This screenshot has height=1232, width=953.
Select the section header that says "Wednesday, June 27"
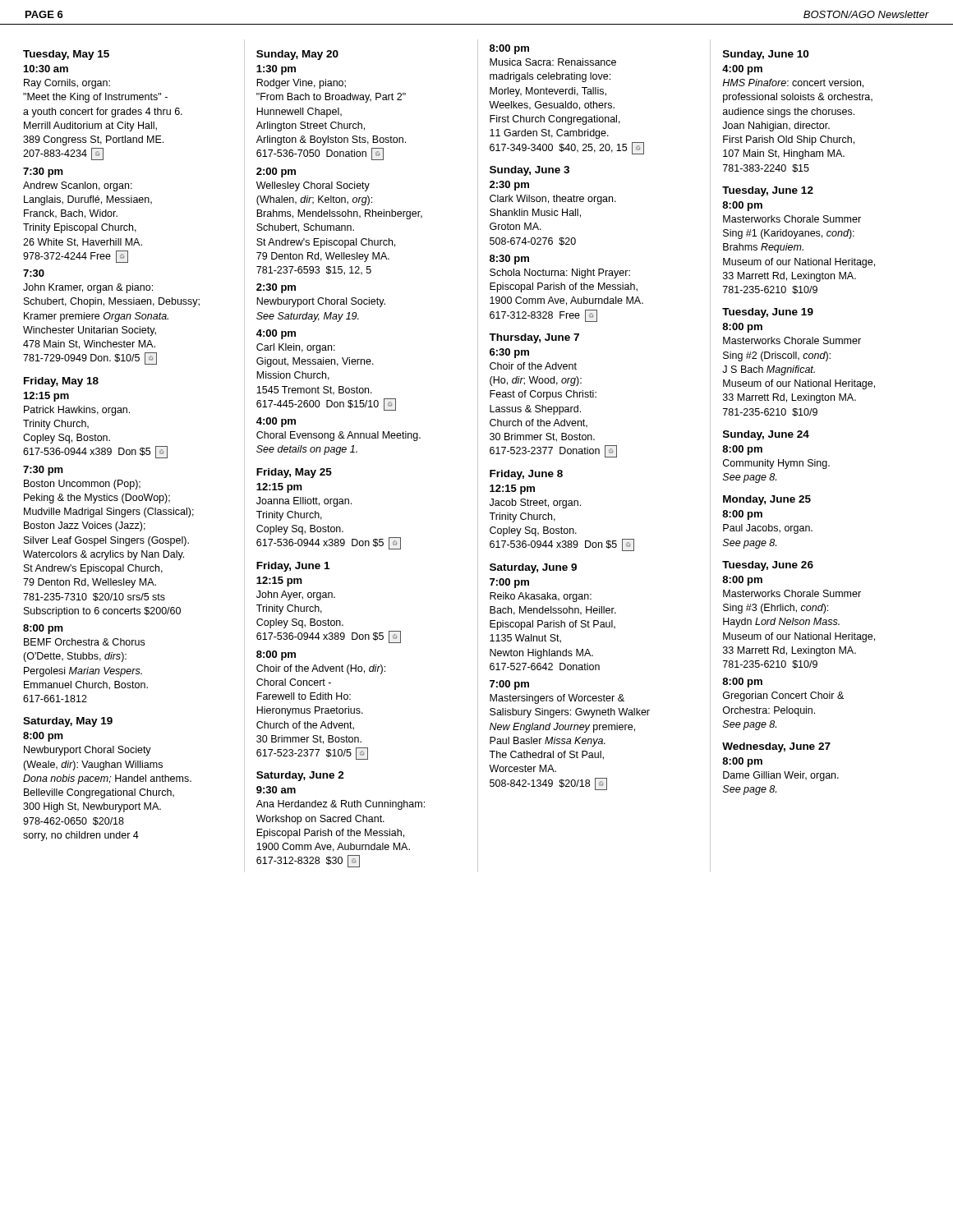[777, 746]
